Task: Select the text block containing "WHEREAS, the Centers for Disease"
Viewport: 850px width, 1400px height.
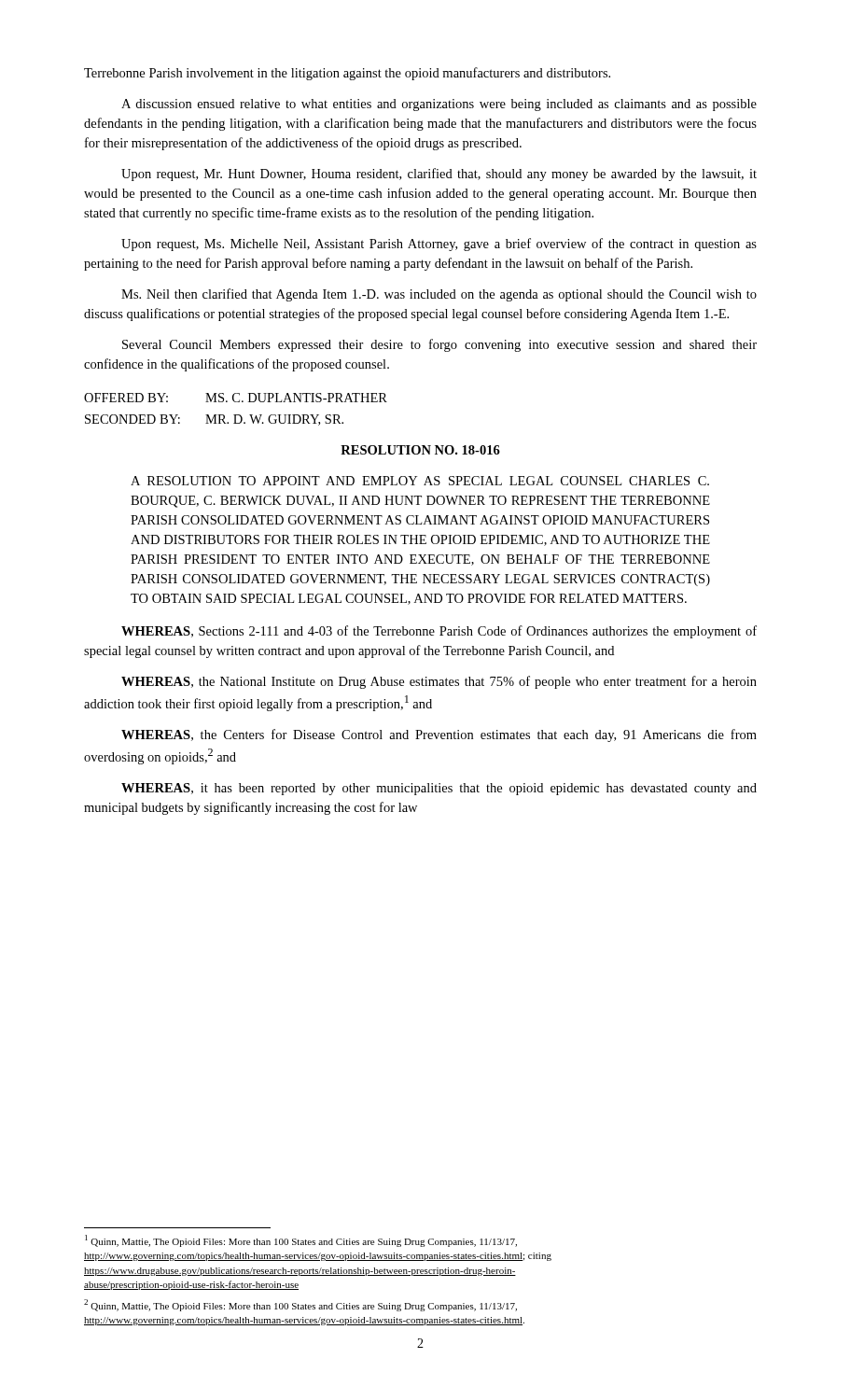Action: (x=420, y=746)
